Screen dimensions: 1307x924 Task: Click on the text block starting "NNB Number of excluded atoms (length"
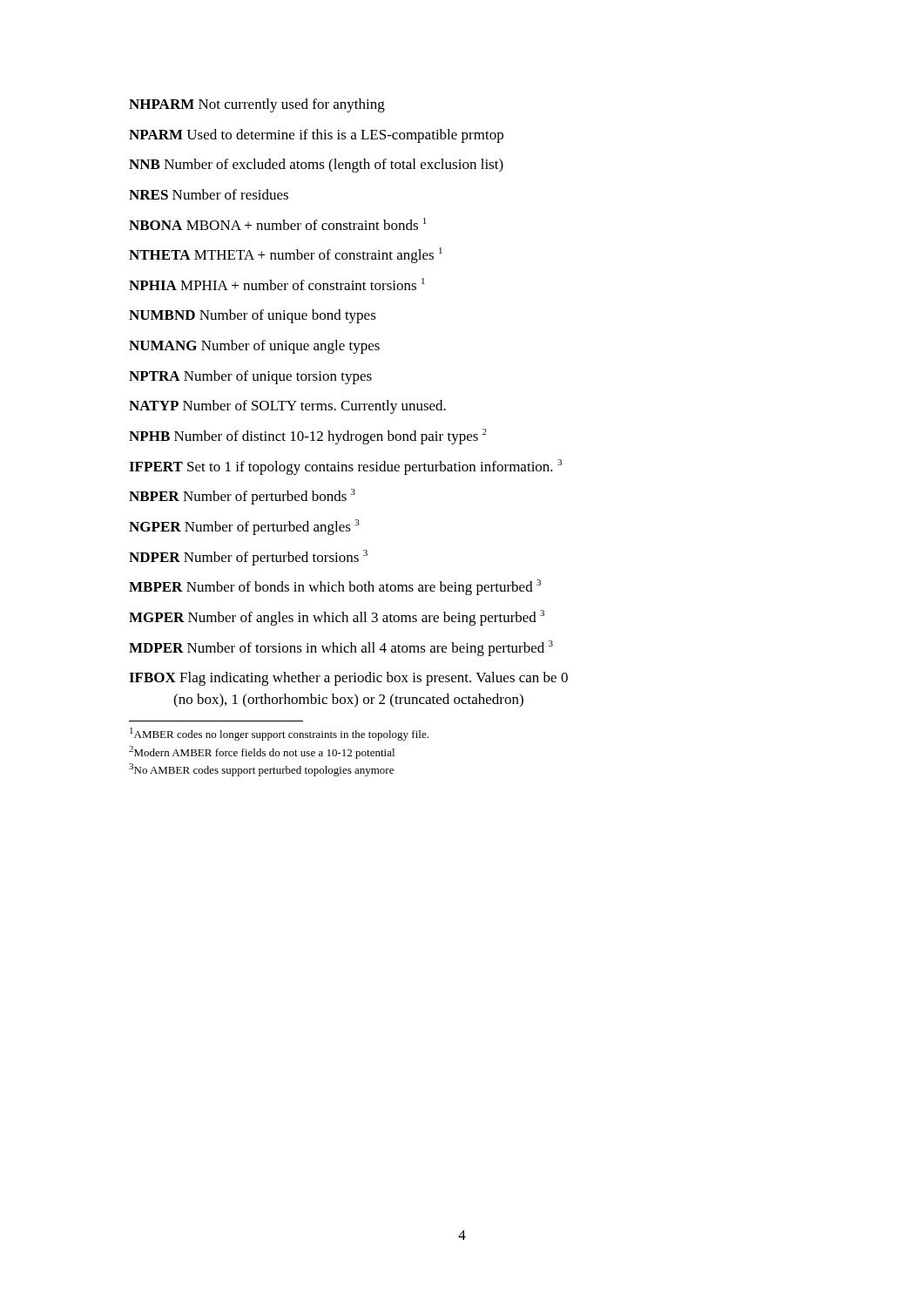316,164
